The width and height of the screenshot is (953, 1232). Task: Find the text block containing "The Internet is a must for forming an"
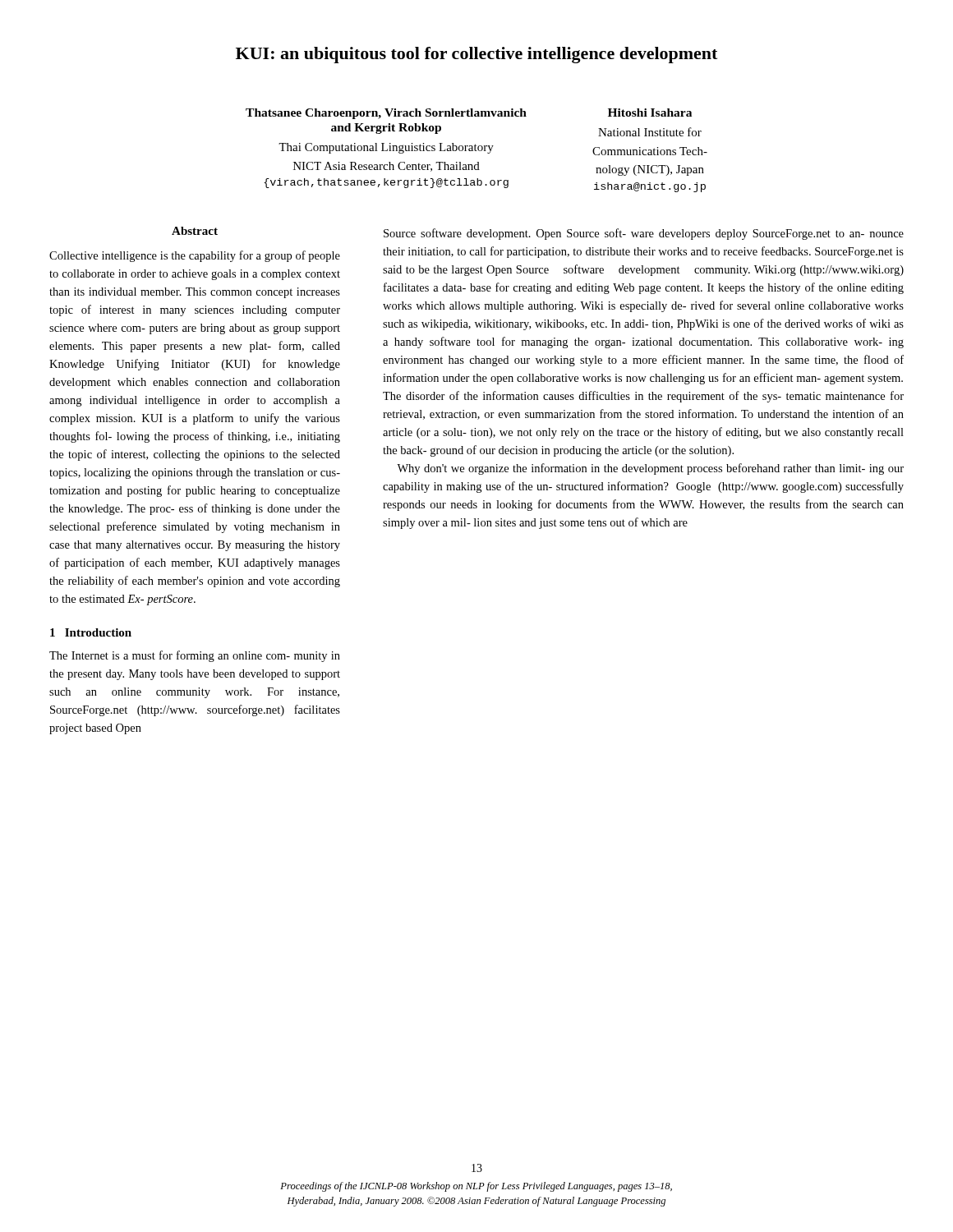(x=195, y=692)
